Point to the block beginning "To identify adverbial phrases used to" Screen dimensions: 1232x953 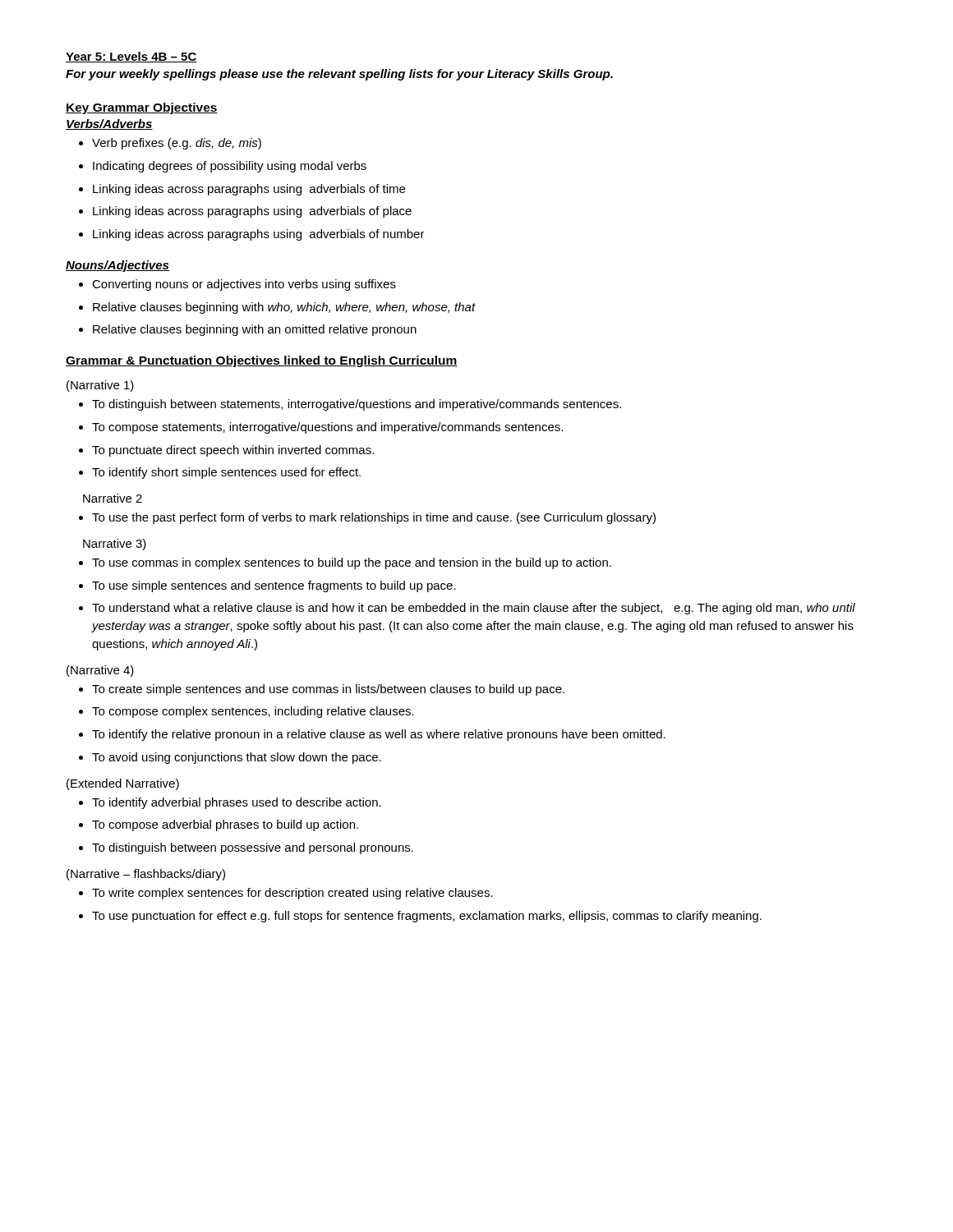(230, 803)
